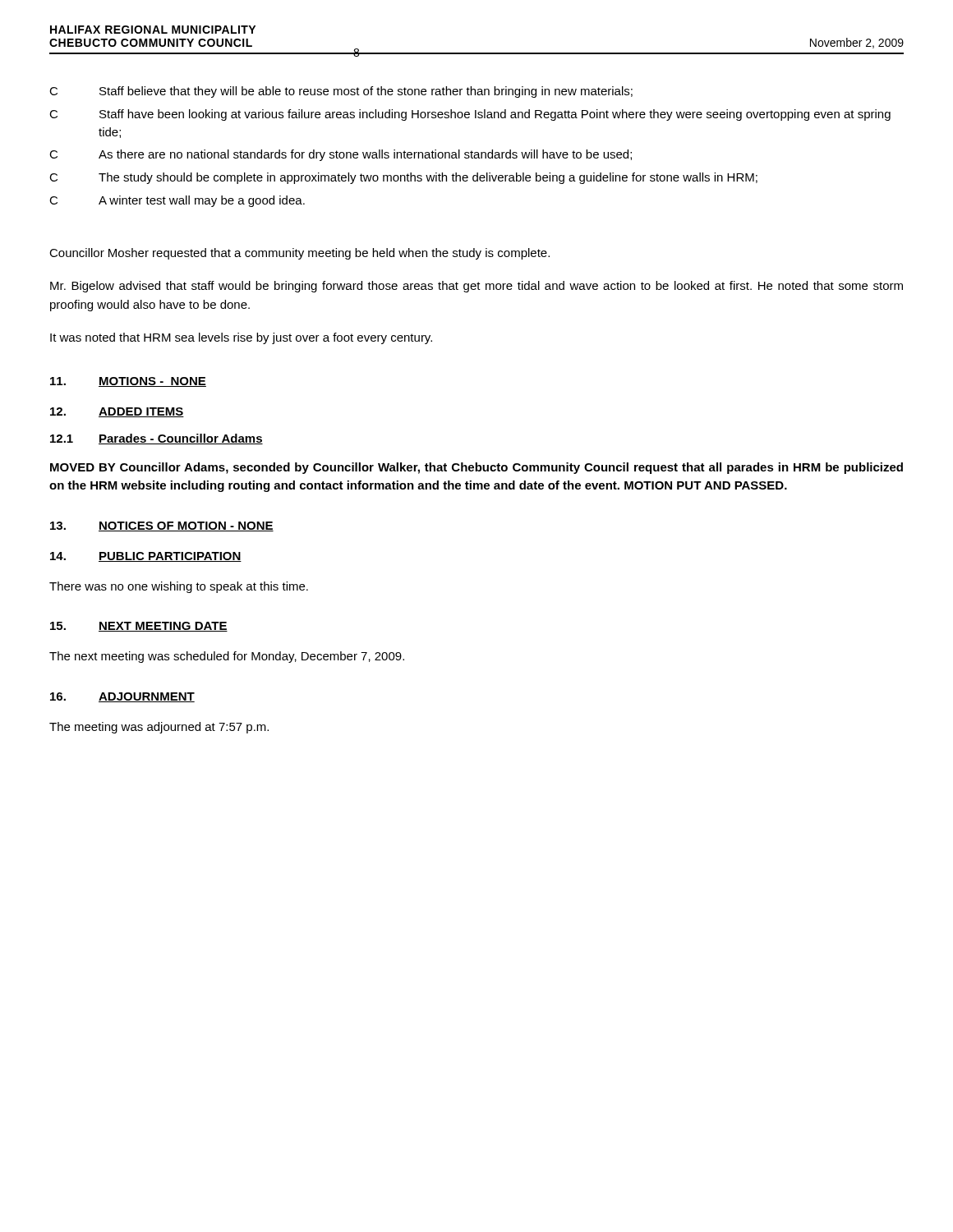
Task: Locate the block starting "13. NOTICES OF MOTION - NONE"
Action: 161,525
